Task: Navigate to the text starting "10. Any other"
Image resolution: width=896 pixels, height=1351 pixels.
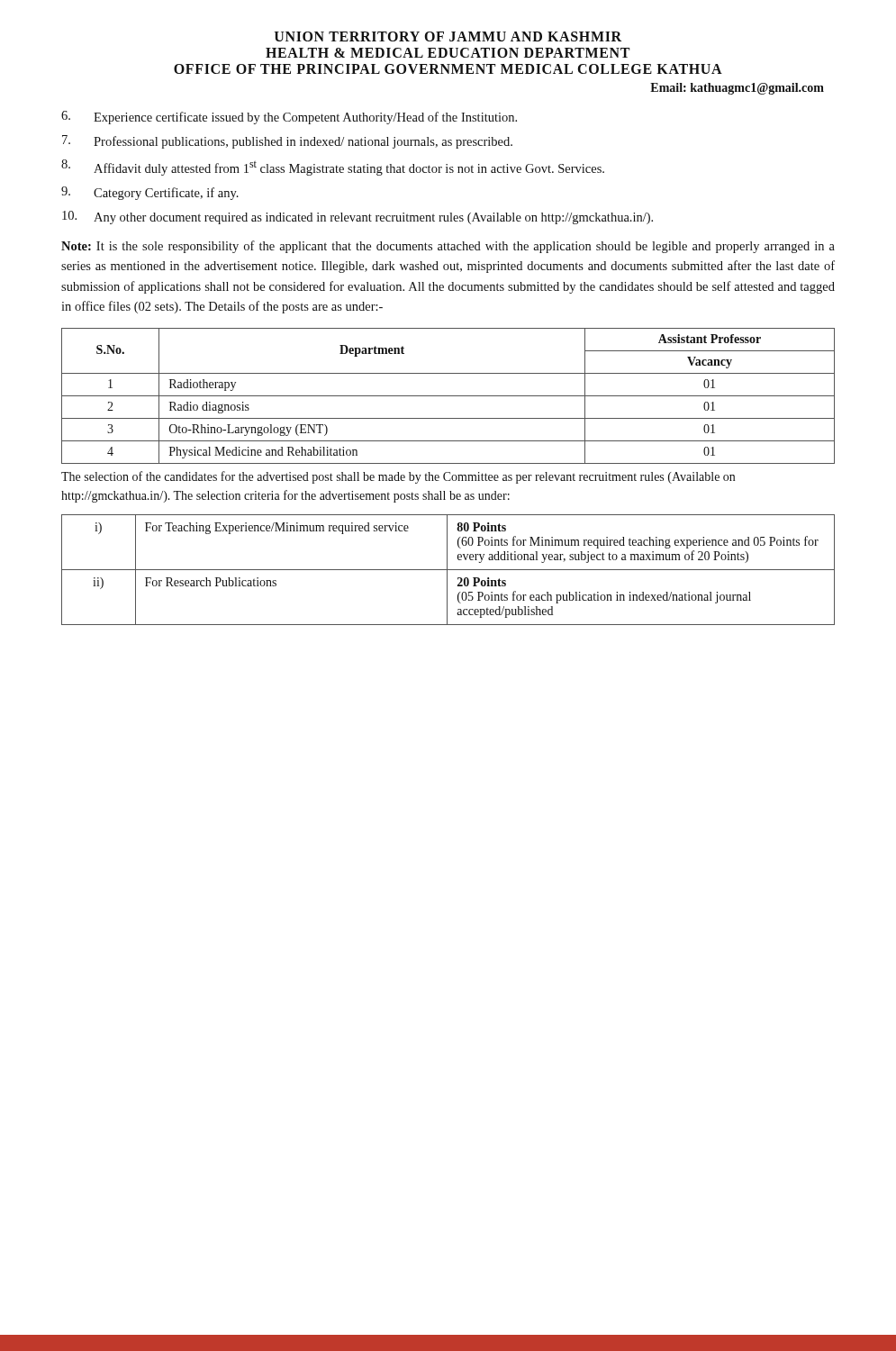Action: (358, 217)
